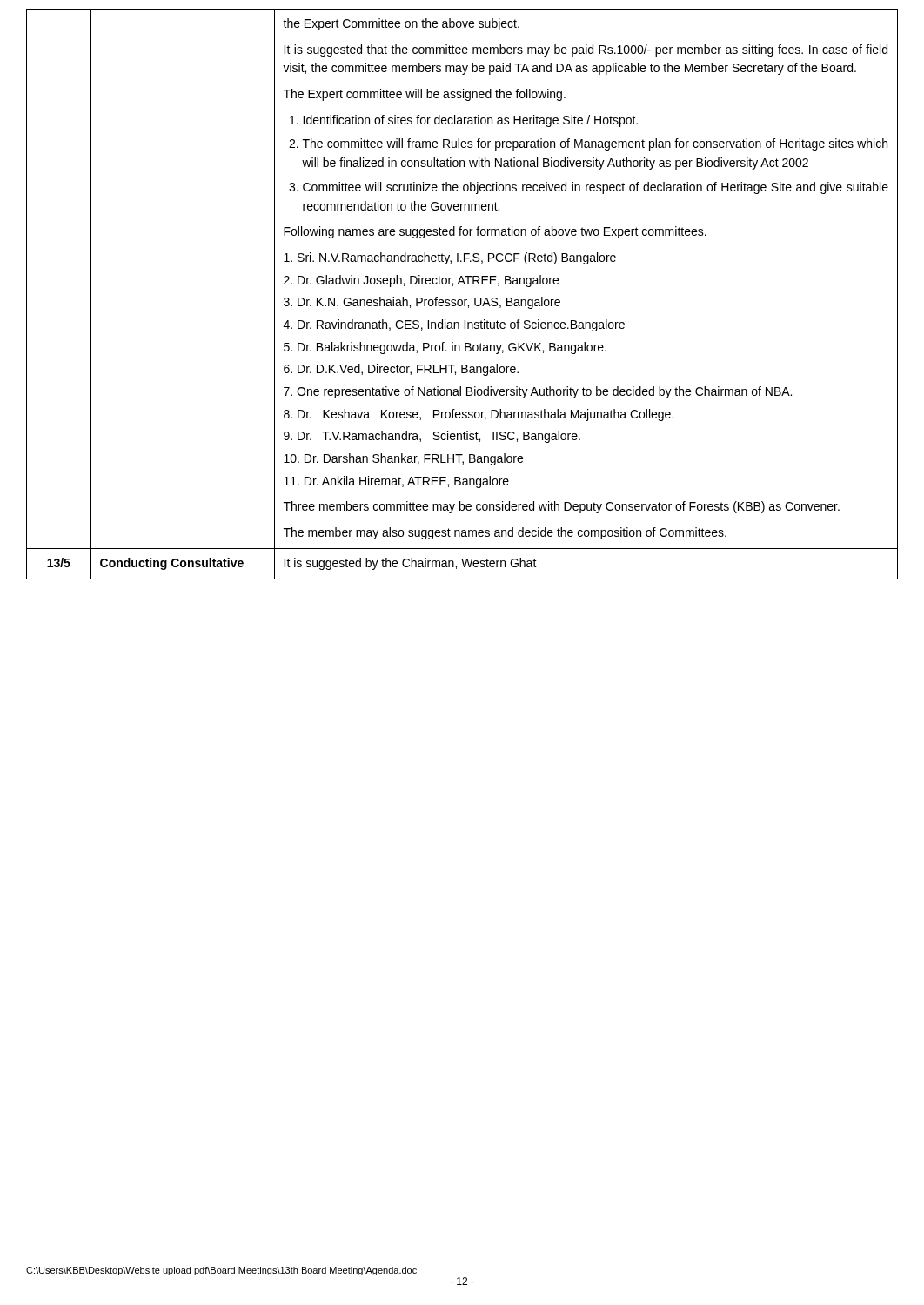Locate the element starting "4. Dr. Ravindranath, CES, Indian Institute"
This screenshot has width=924, height=1305.
pyautogui.click(x=454, y=324)
